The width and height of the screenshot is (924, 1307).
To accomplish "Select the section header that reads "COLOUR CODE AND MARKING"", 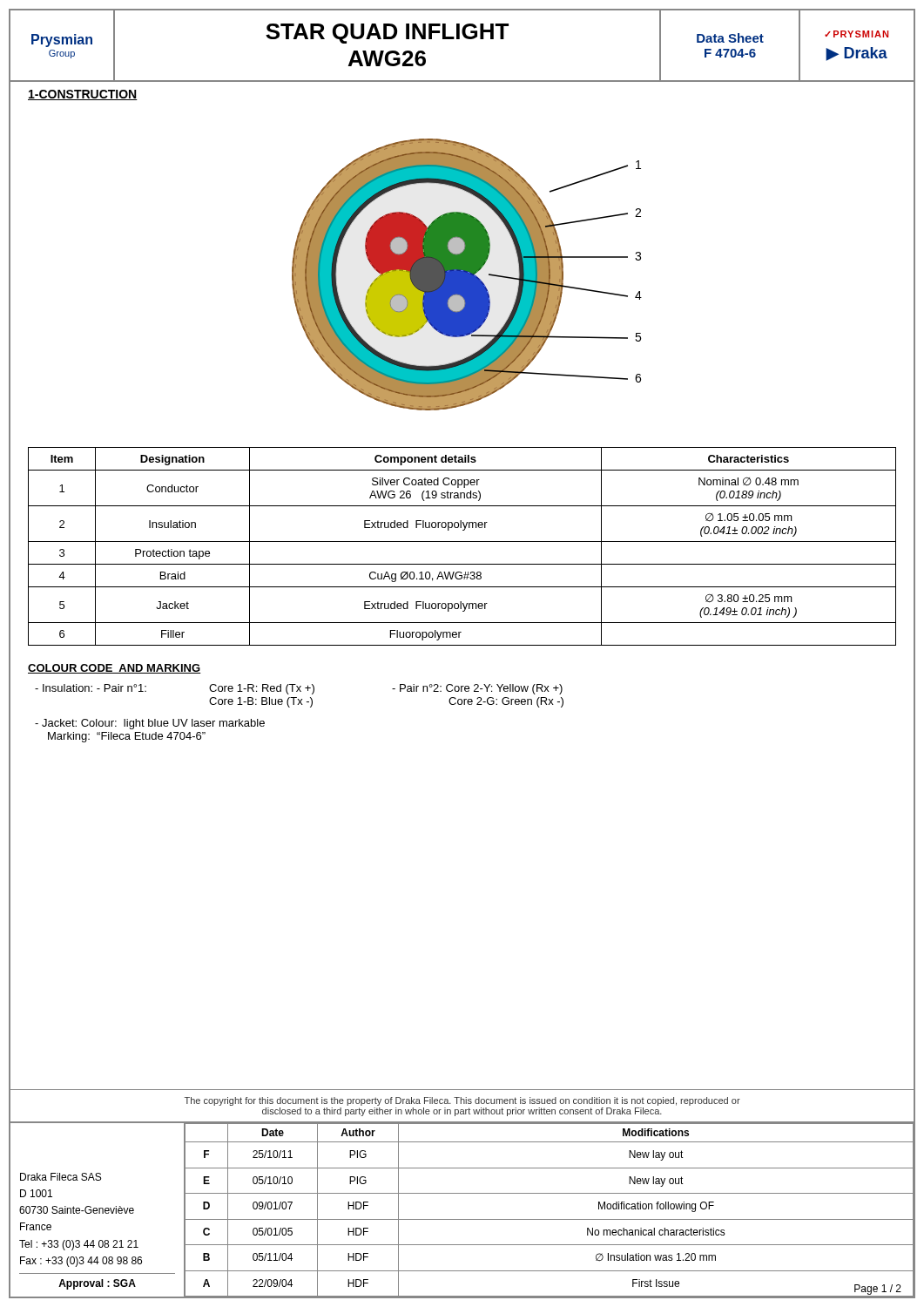I will coord(114,668).
